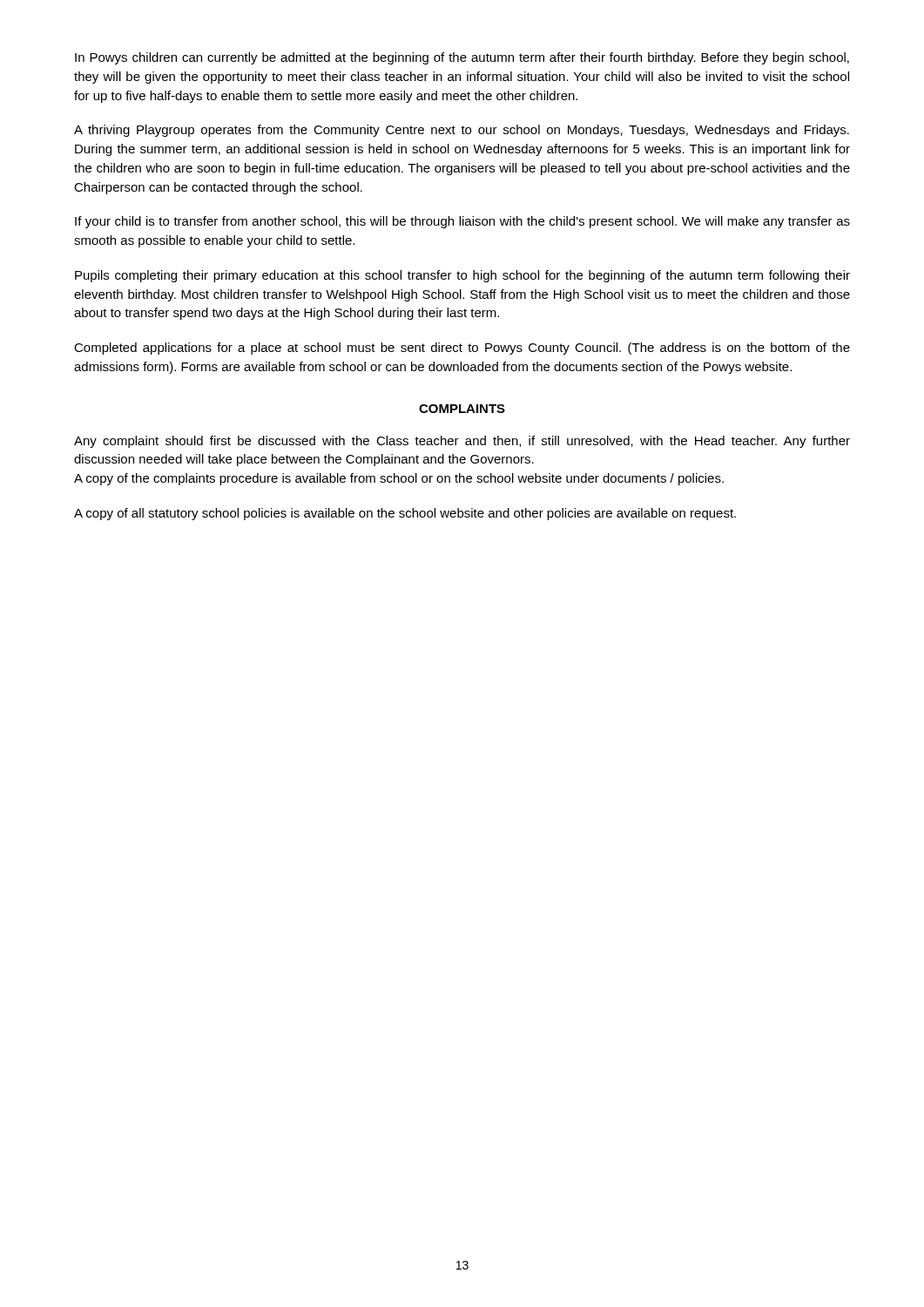Image resolution: width=924 pixels, height=1307 pixels.
Task: Select the text block containing "In Powys children can currently be"
Action: tap(462, 76)
